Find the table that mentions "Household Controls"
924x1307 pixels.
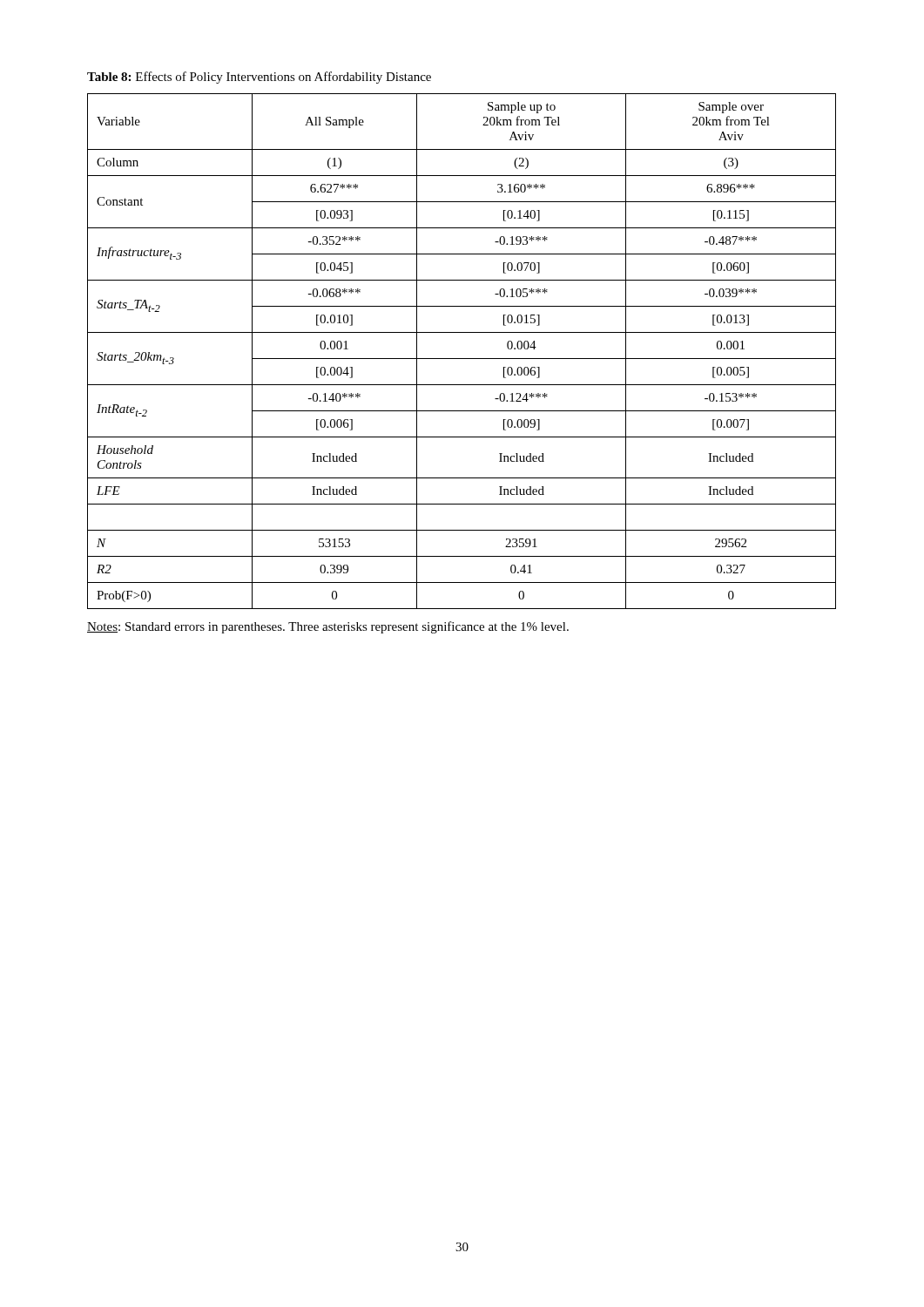click(462, 351)
